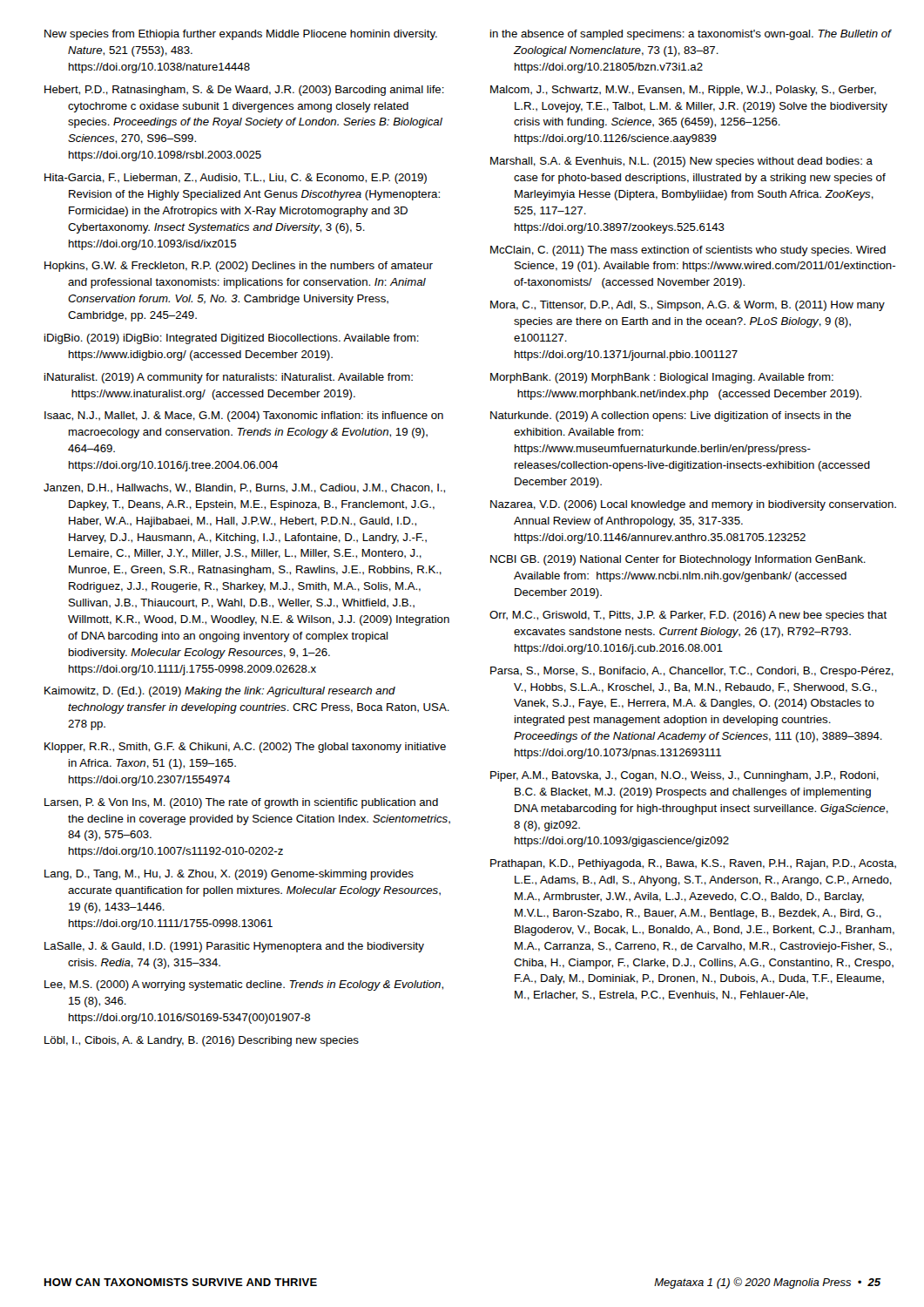Navigate to the passage starting "Prathapan, K.D., Pethiyagoda, R., Bawa,"
The image size is (924, 1307).
693,929
